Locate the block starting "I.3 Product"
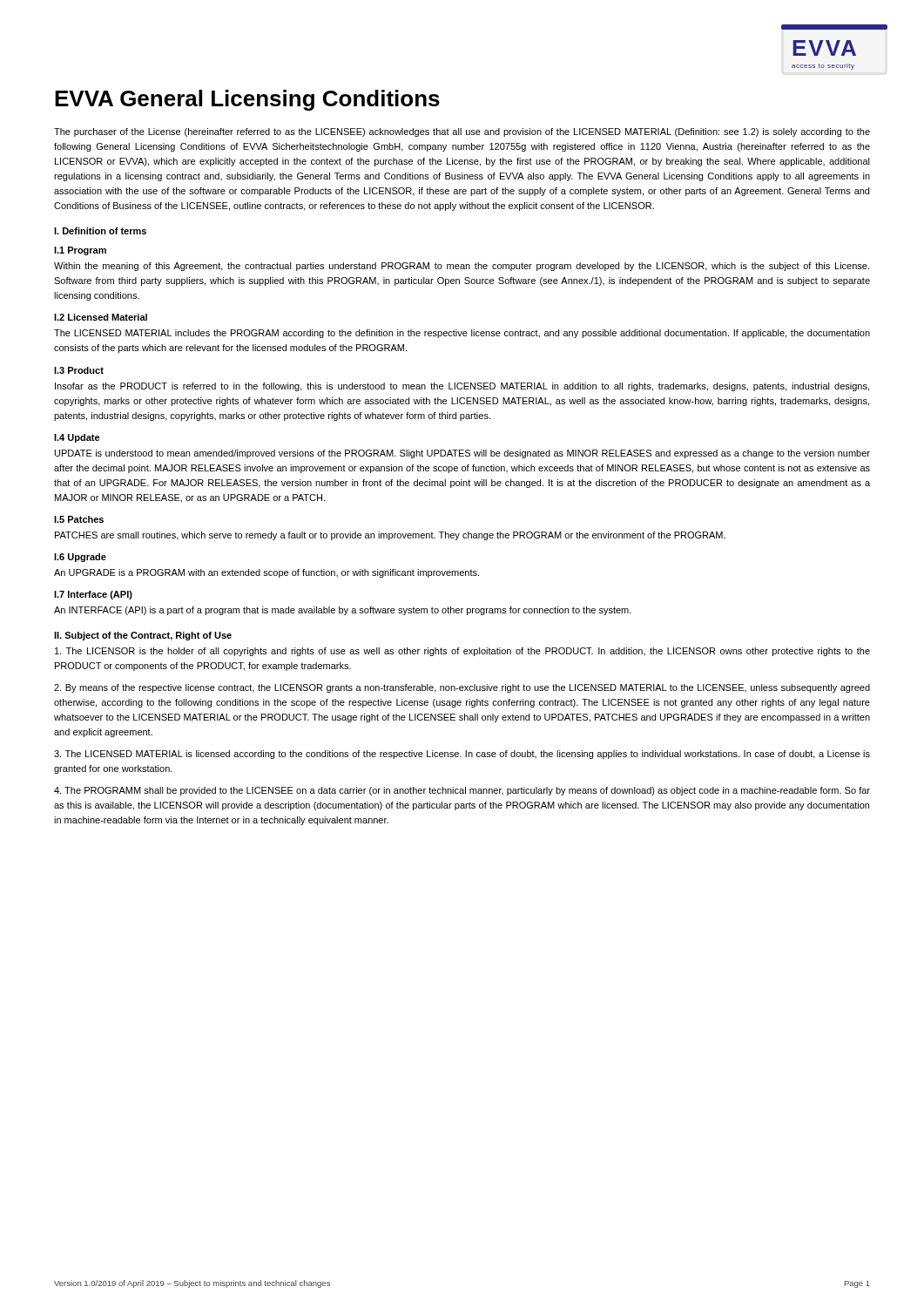Viewport: 924px width, 1307px height. [79, 370]
